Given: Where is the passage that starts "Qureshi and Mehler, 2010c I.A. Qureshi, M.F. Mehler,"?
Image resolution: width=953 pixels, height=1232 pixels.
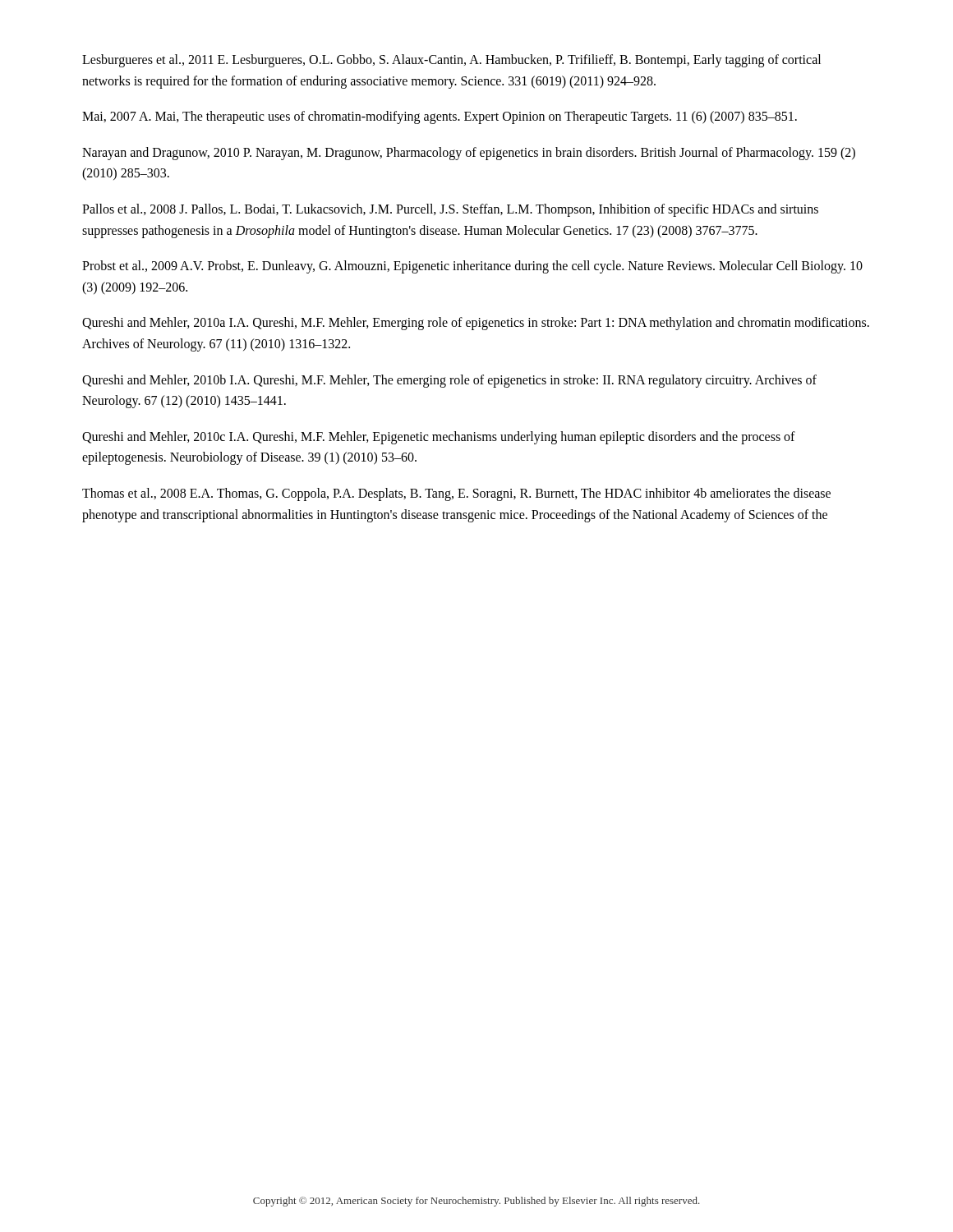Looking at the screenshot, I should click(x=438, y=447).
